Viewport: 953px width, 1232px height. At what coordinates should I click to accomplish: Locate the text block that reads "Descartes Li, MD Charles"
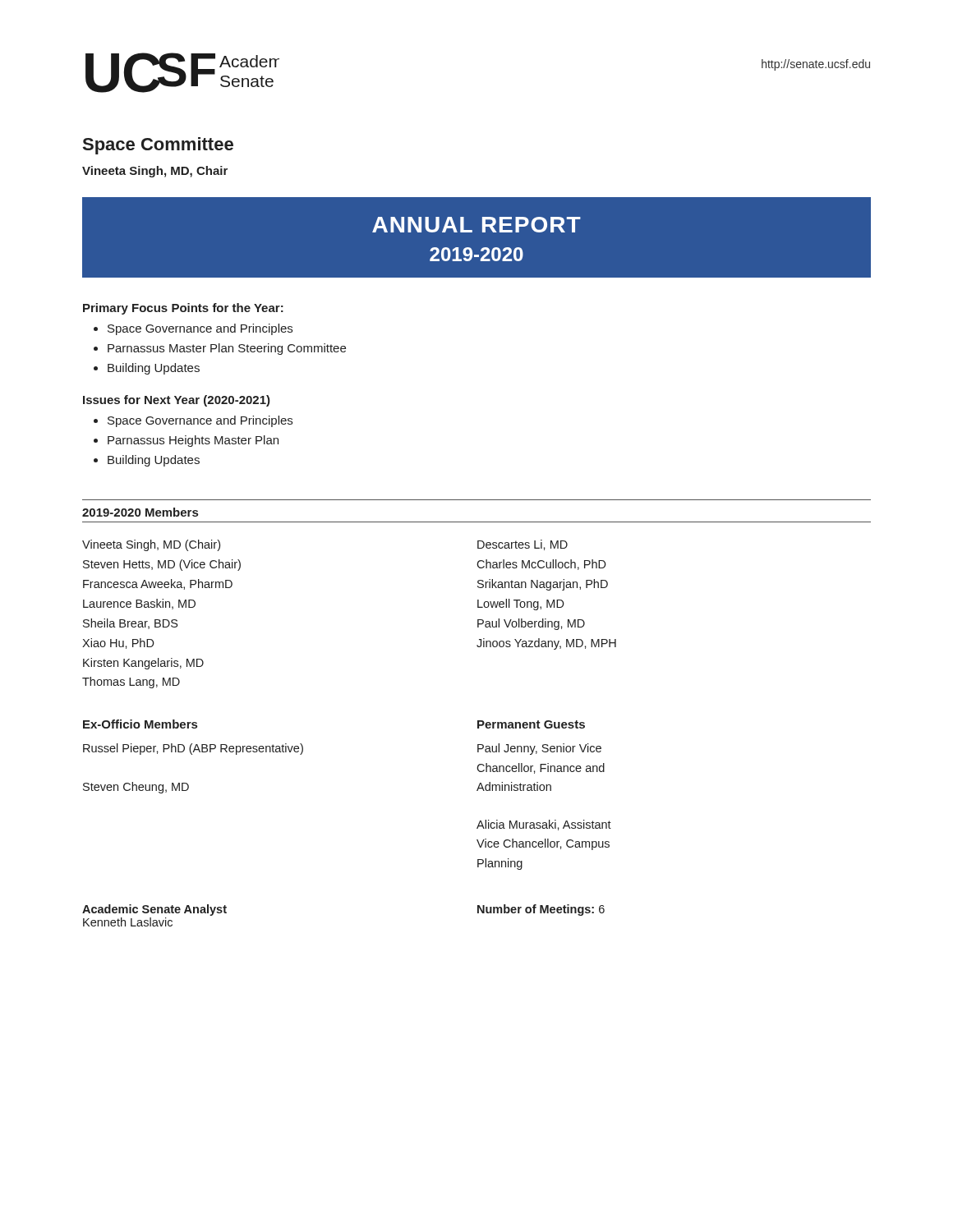(x=547, y=594)
